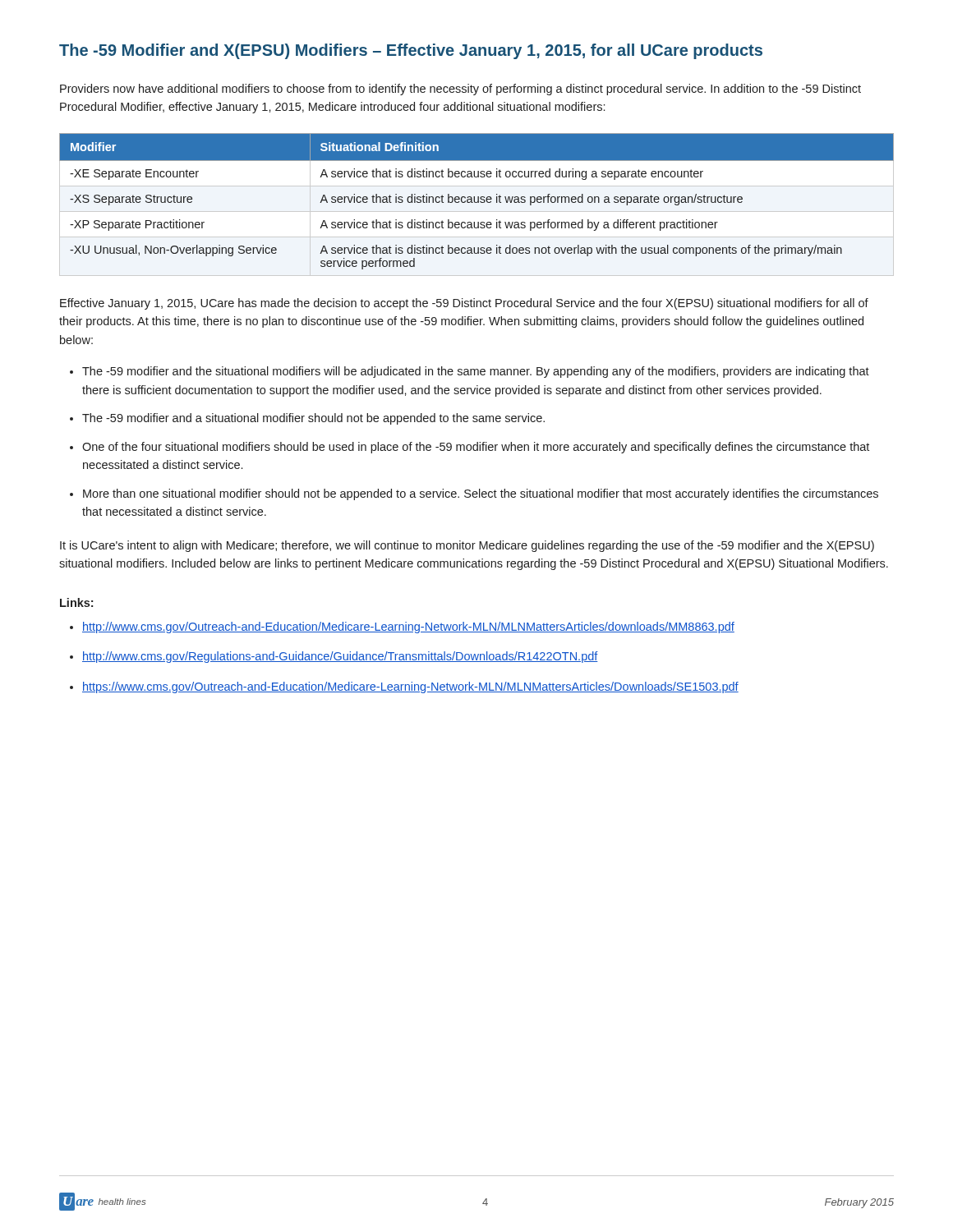This screenshot has width=953, height=1232.
Task: Navigate to the passage starting "It is UCare's intent to align with"
Action: pos(474,554)
